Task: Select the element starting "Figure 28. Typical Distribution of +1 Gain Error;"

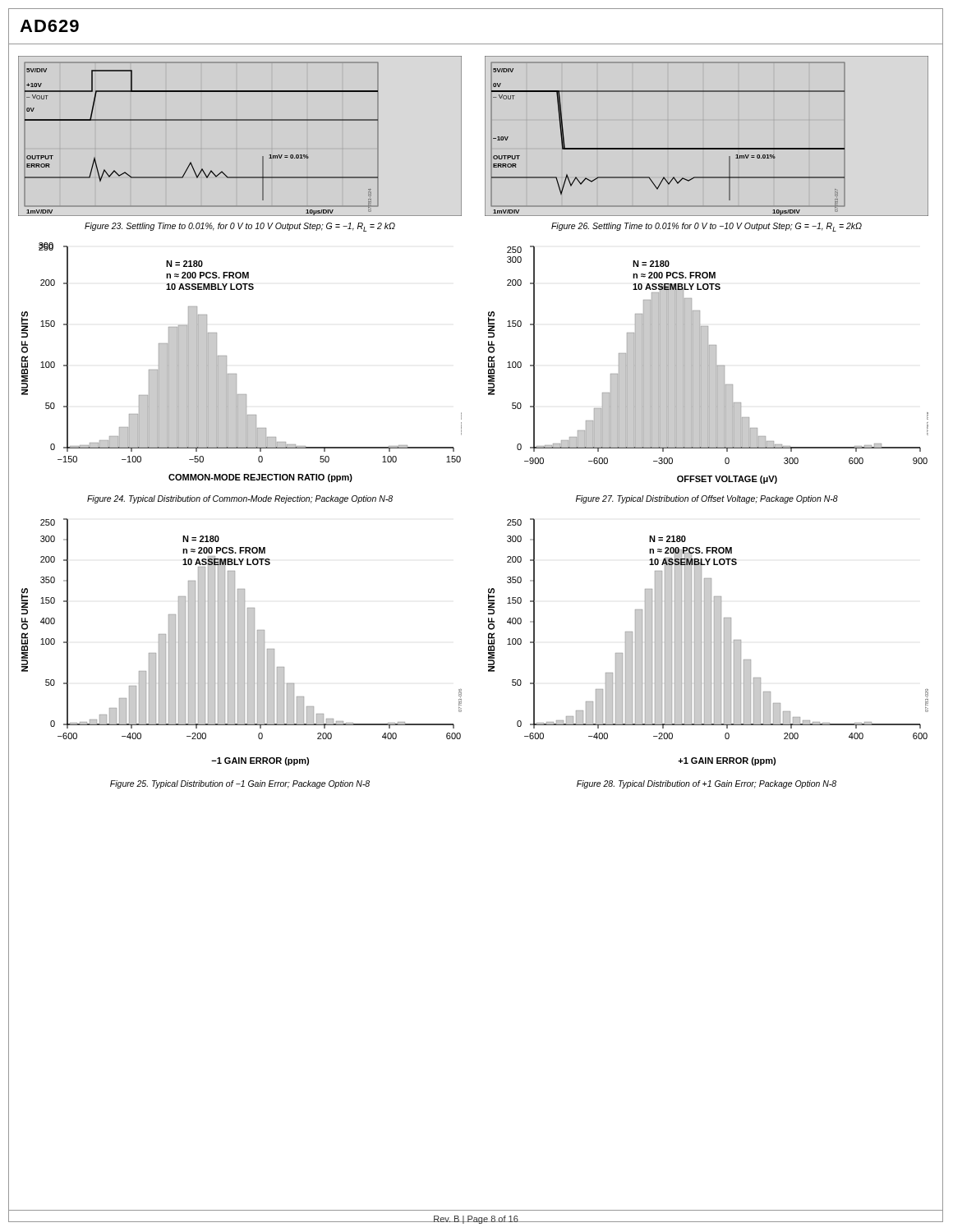Action: click(707, 784)
